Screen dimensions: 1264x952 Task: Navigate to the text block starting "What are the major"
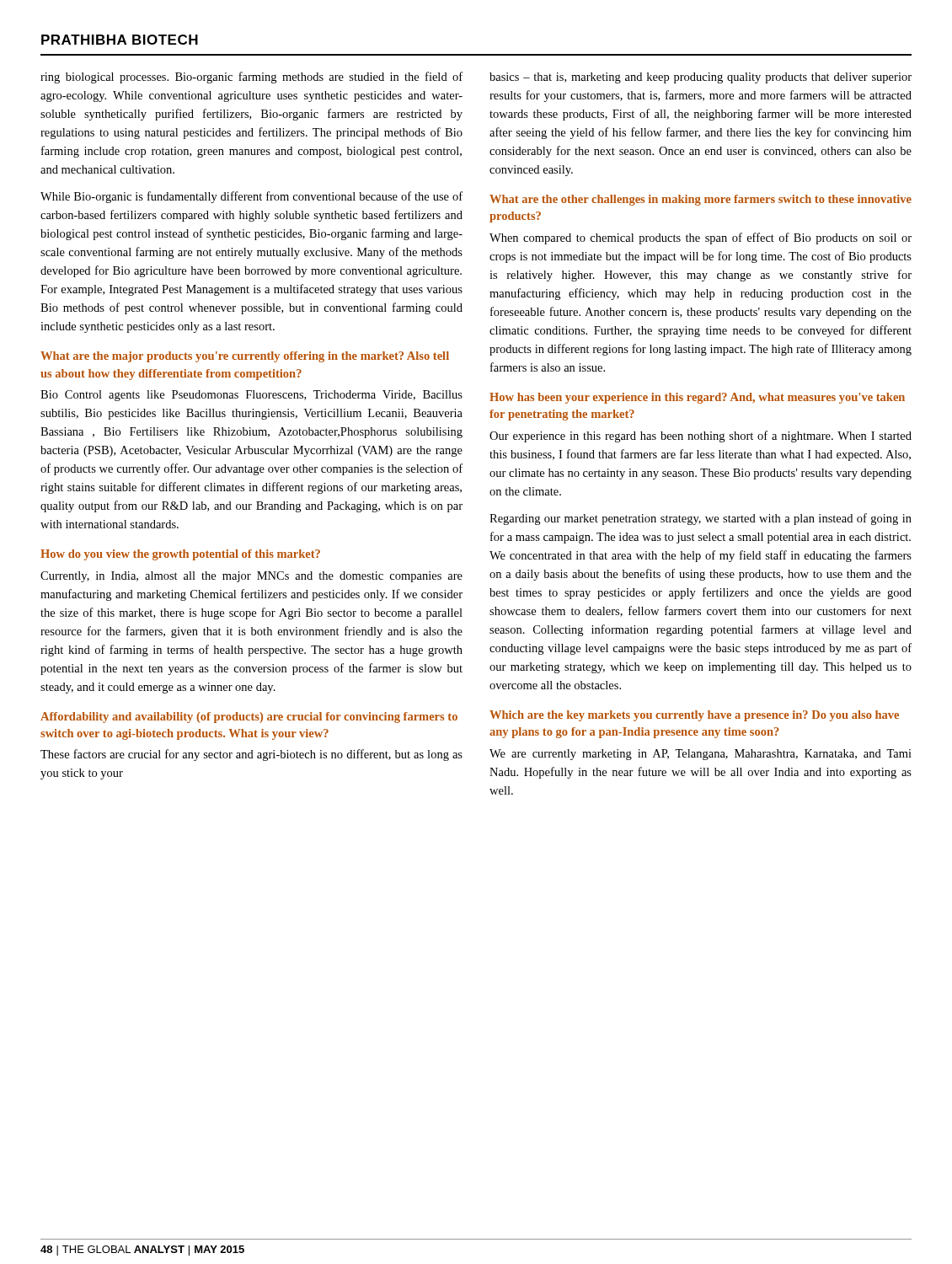click(x=245, y=365)
